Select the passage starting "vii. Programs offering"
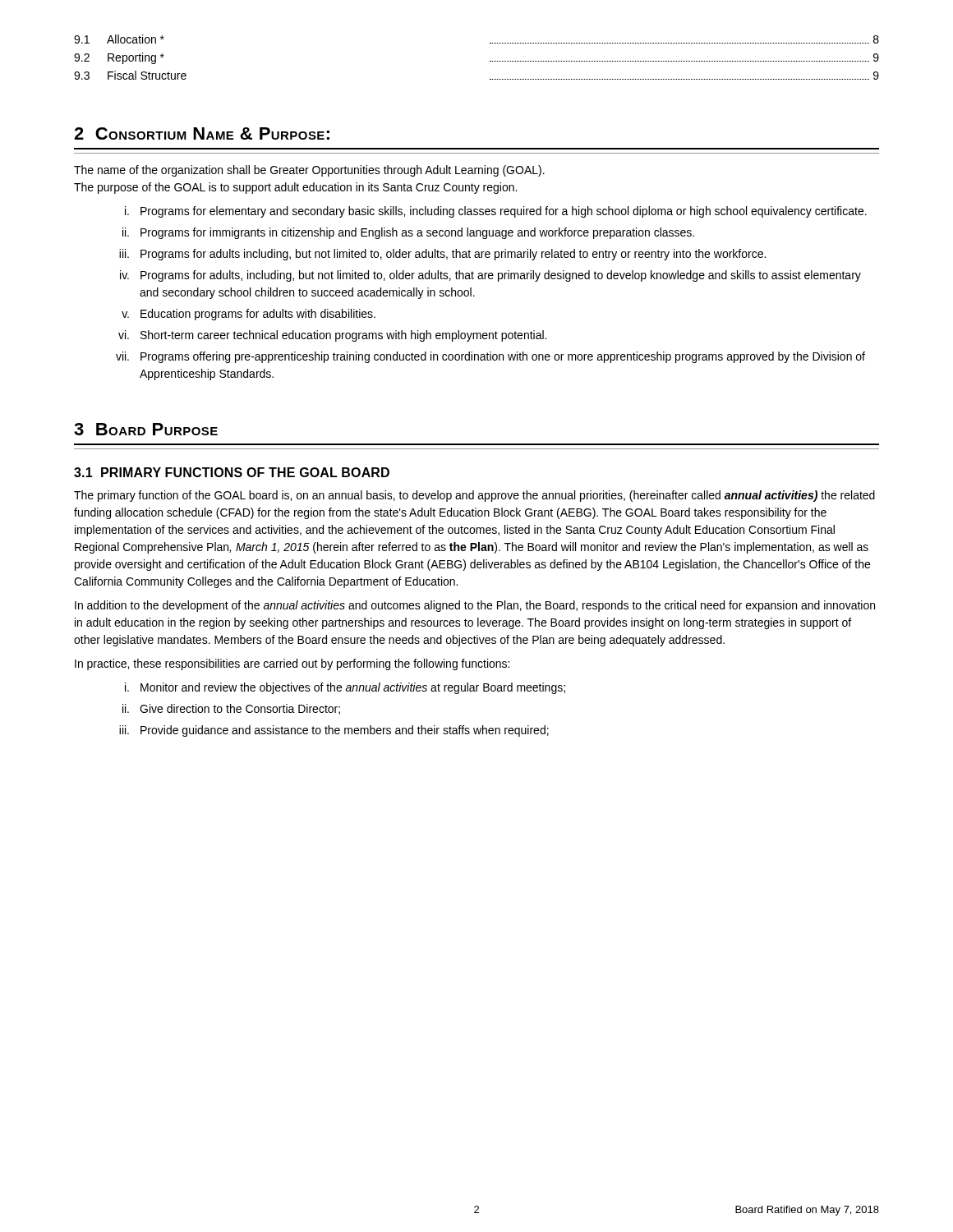953x1232 pixels. pos(485,366)
